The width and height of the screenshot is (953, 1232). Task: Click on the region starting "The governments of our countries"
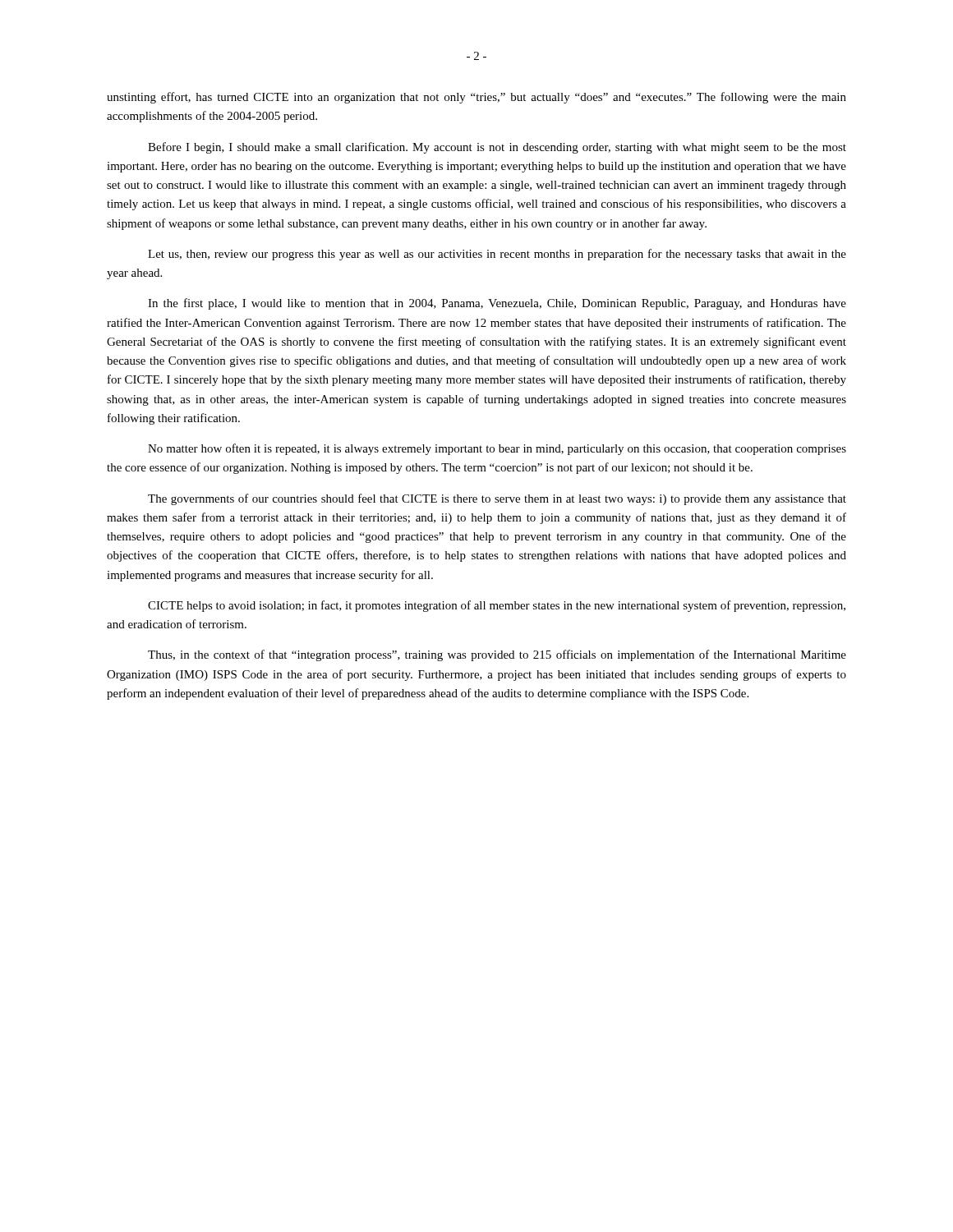(x=476, y=537)
